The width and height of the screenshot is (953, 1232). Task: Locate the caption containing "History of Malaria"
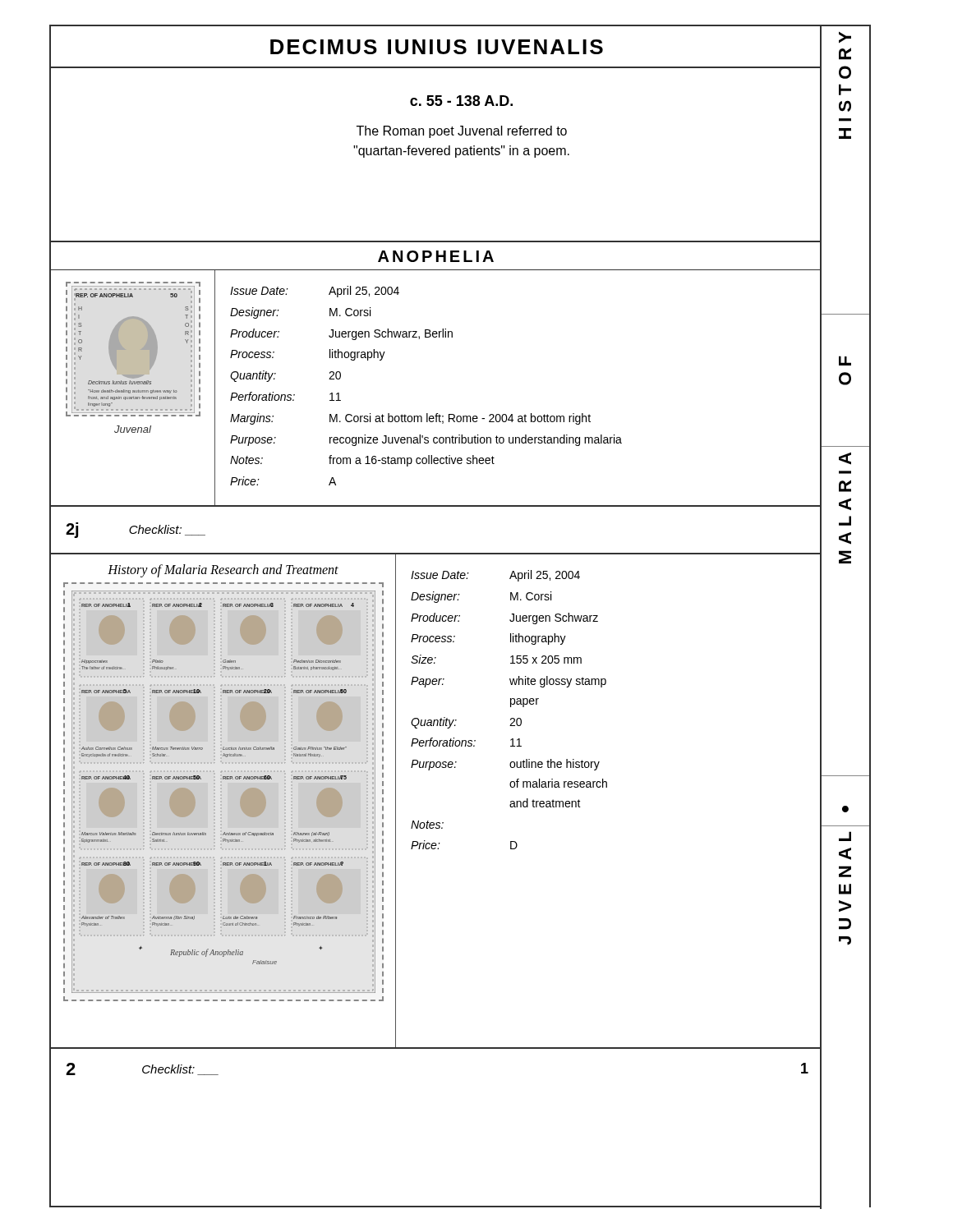pyautogui.click(x=223, y=570)
